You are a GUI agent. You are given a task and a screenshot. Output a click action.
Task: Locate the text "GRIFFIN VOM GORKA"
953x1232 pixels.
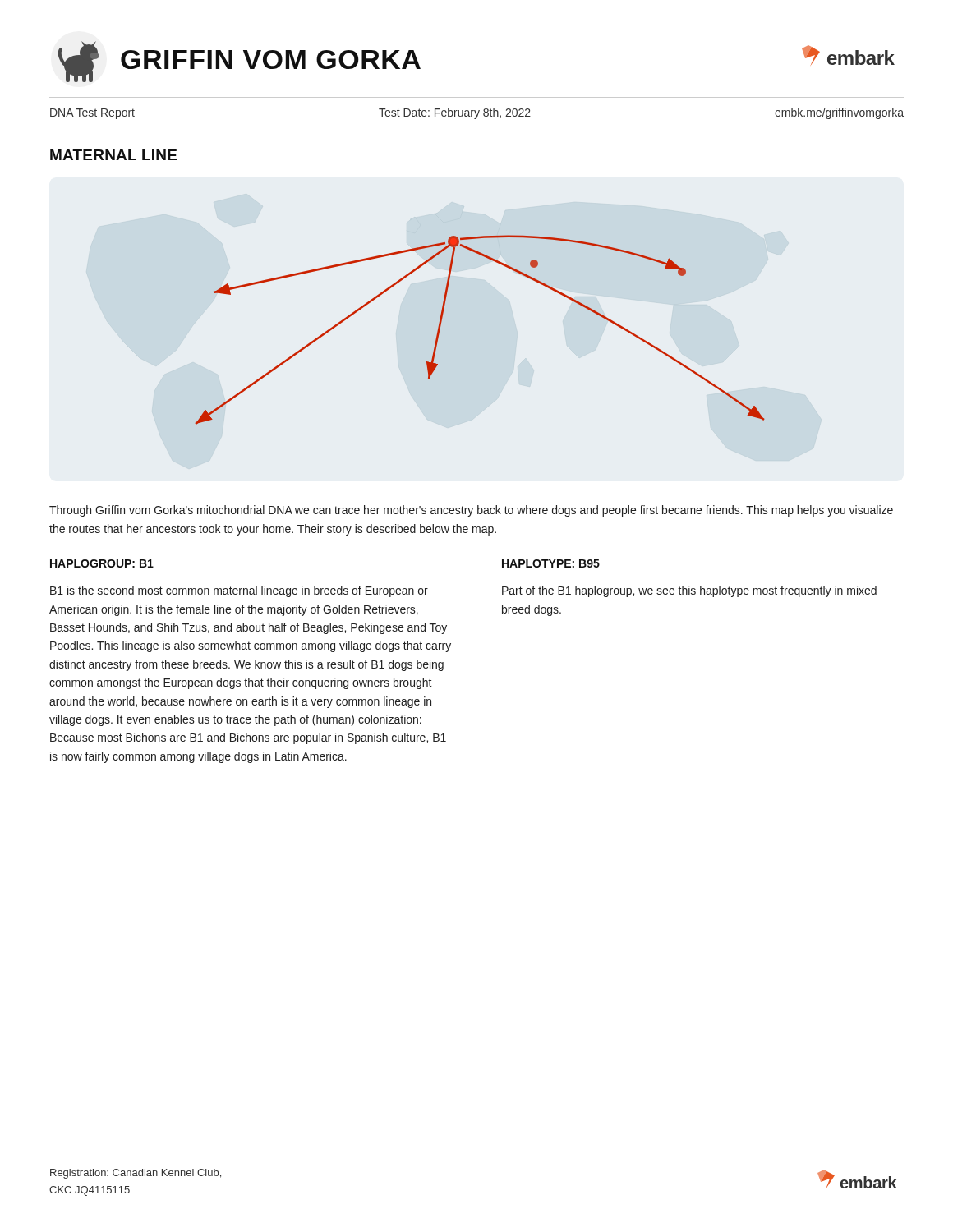[x=236, y=59]
